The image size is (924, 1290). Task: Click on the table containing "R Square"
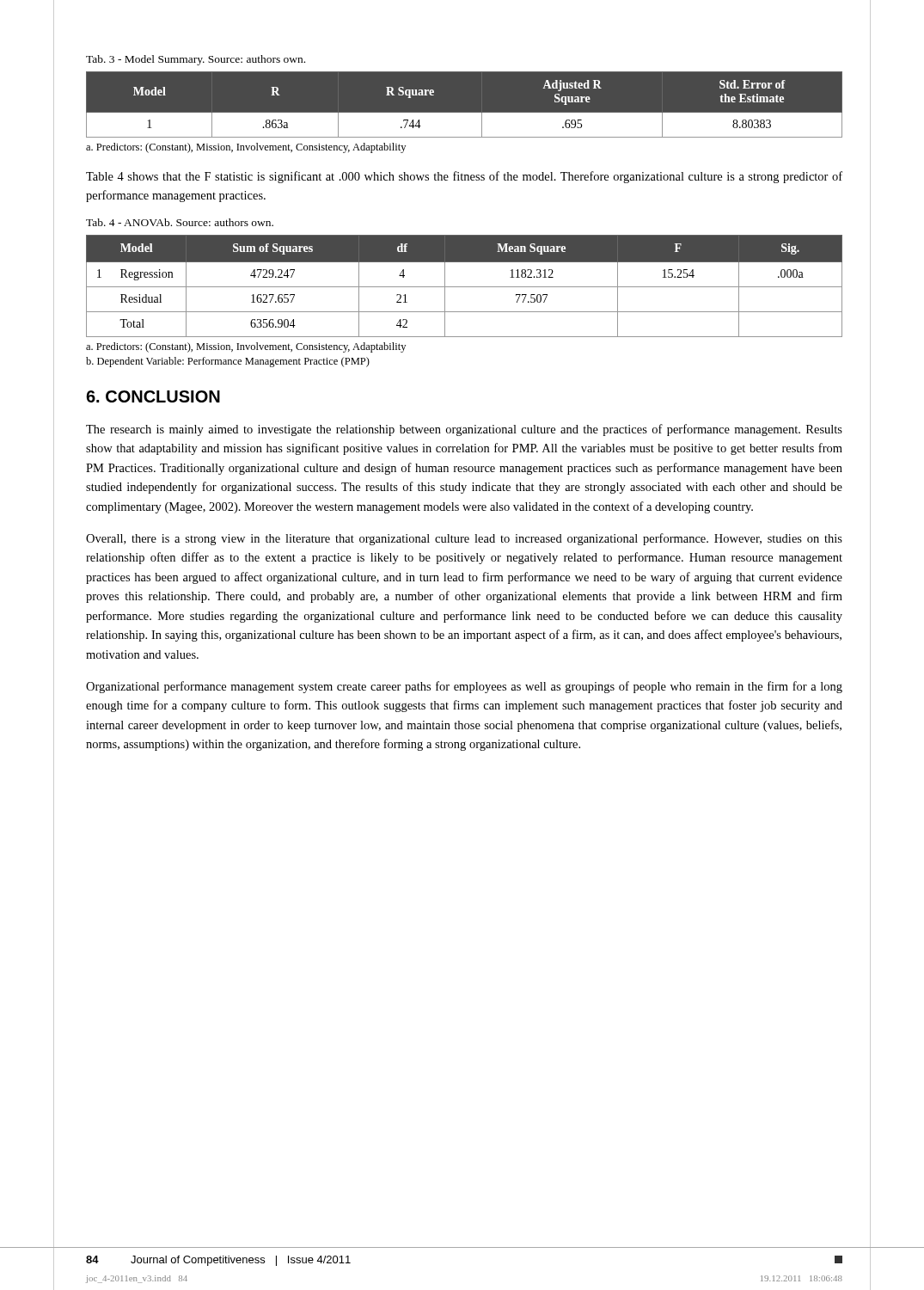(x=464, y=104)
